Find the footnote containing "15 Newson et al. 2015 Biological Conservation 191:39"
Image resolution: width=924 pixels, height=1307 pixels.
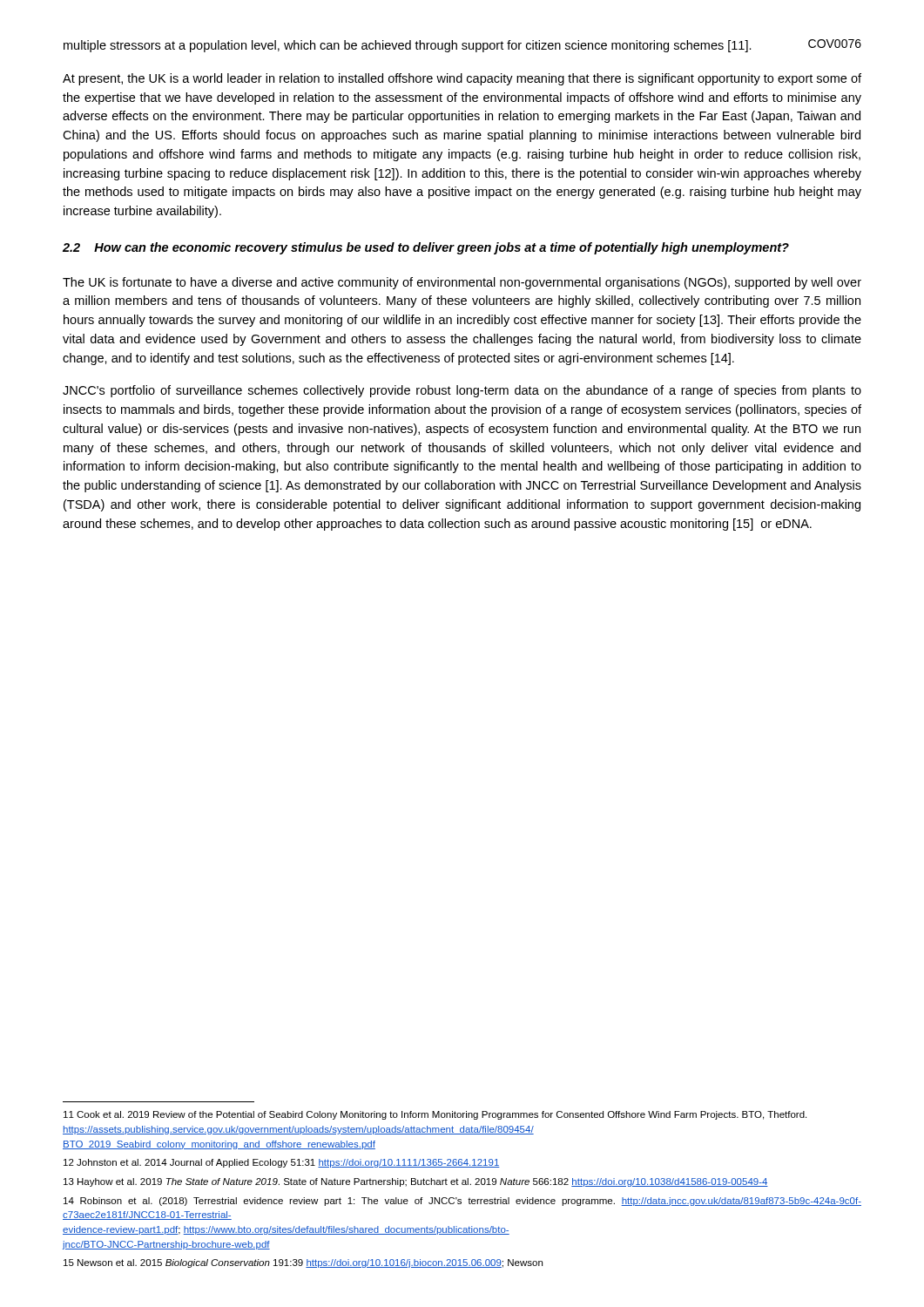pos(462,1263)
